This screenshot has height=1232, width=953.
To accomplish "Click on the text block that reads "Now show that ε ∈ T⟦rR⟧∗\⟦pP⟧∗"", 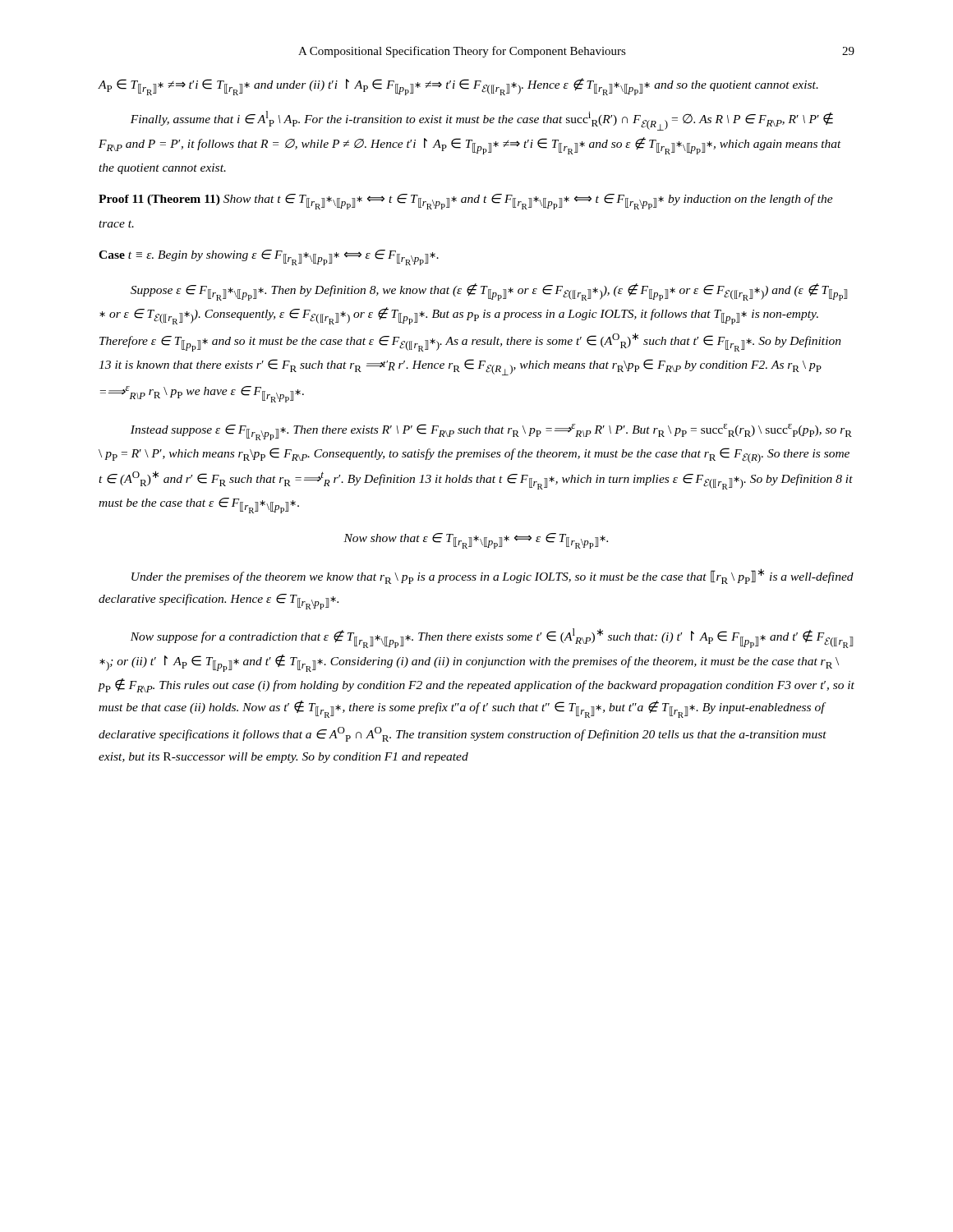I will 476,540.
